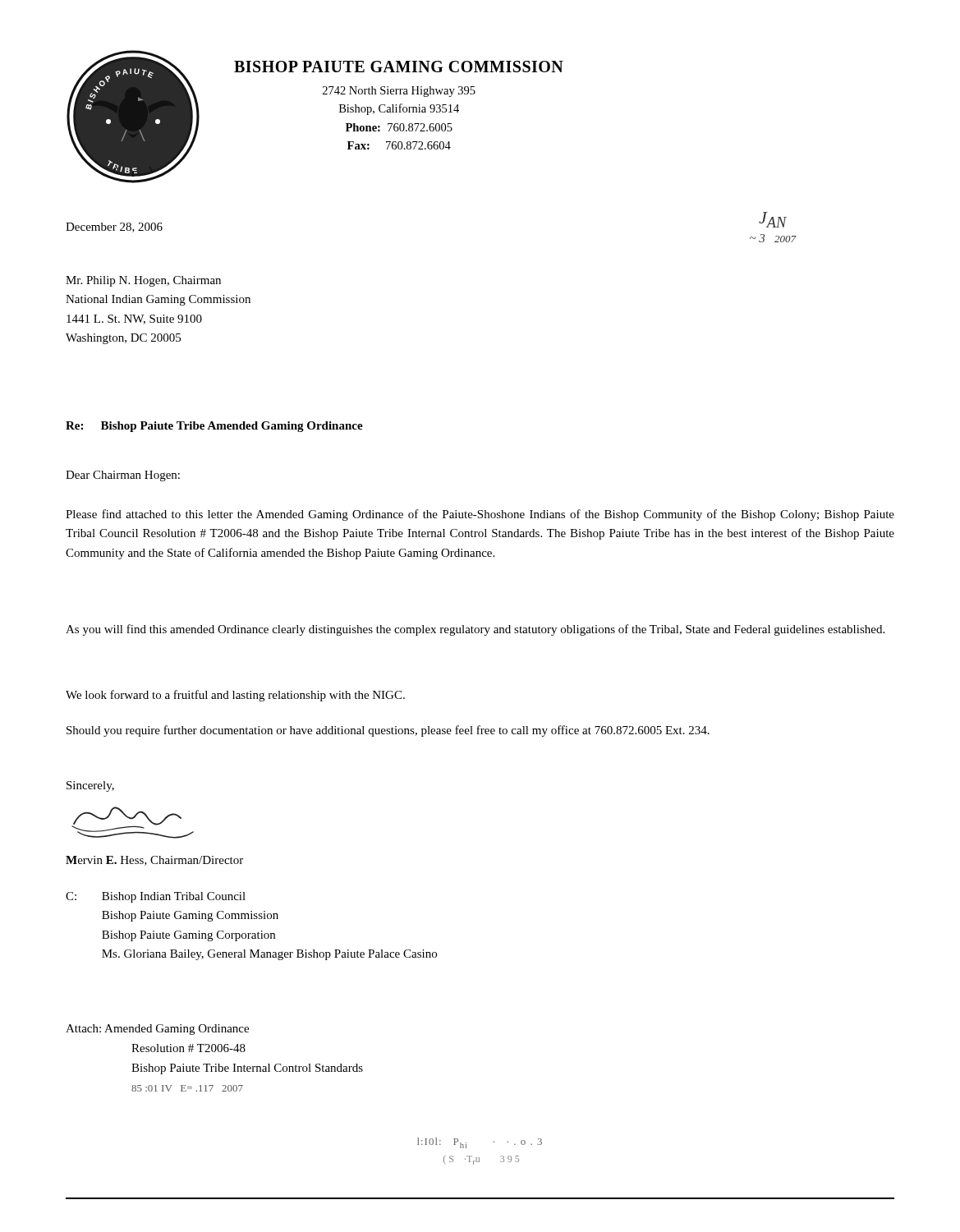
Task: Select the logo
Action: (133, 117)
